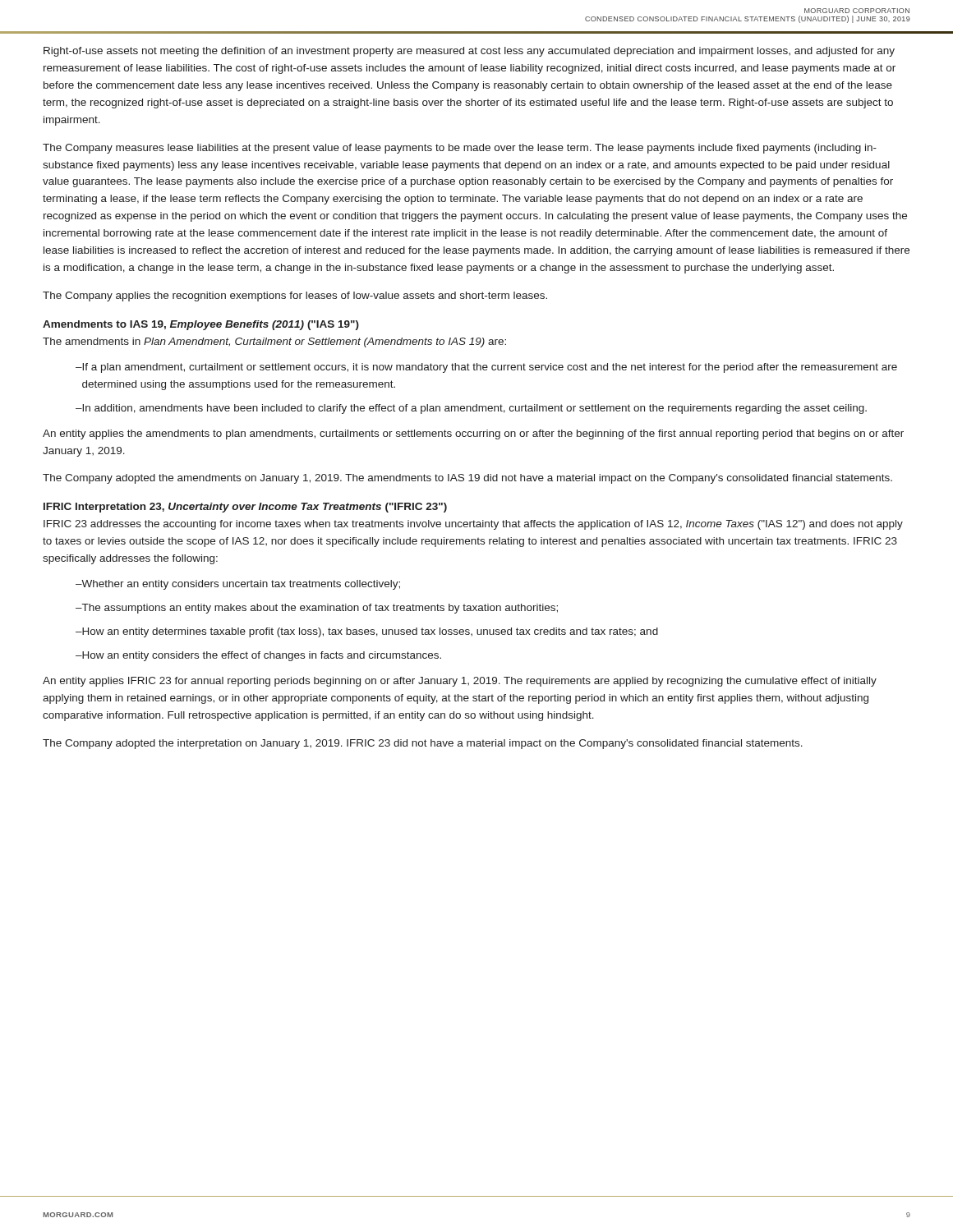Click on the text starting "Amendments to IAS 19, Employee Benefits (2011) ("IAS"
The height and width of the screenshot is (1232, 953).
point(201,324)
